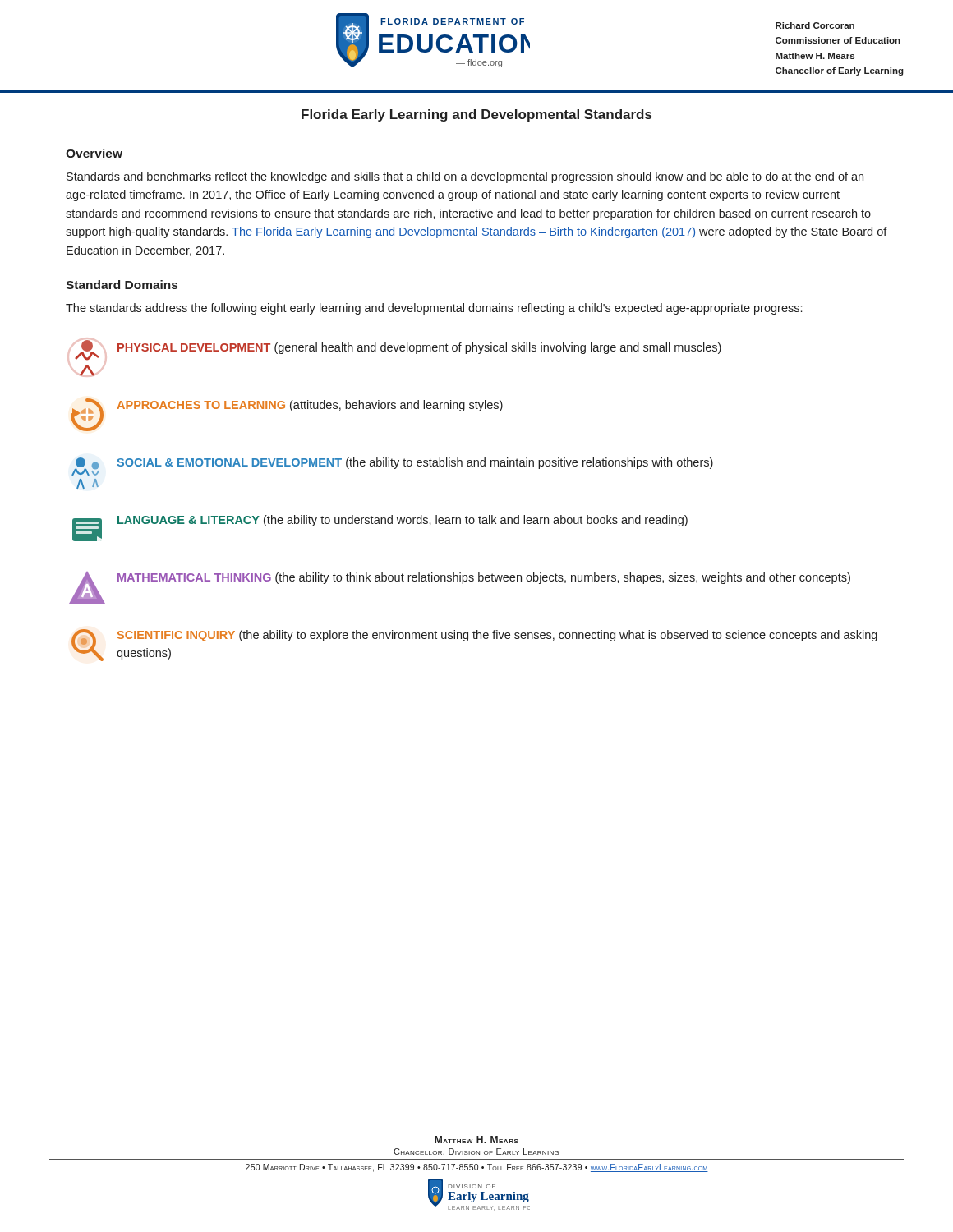
Task: Locate the list item with the text "PHYSICAL DEVELOPMENT (general health and development of physical"
Action: (476, 357)
